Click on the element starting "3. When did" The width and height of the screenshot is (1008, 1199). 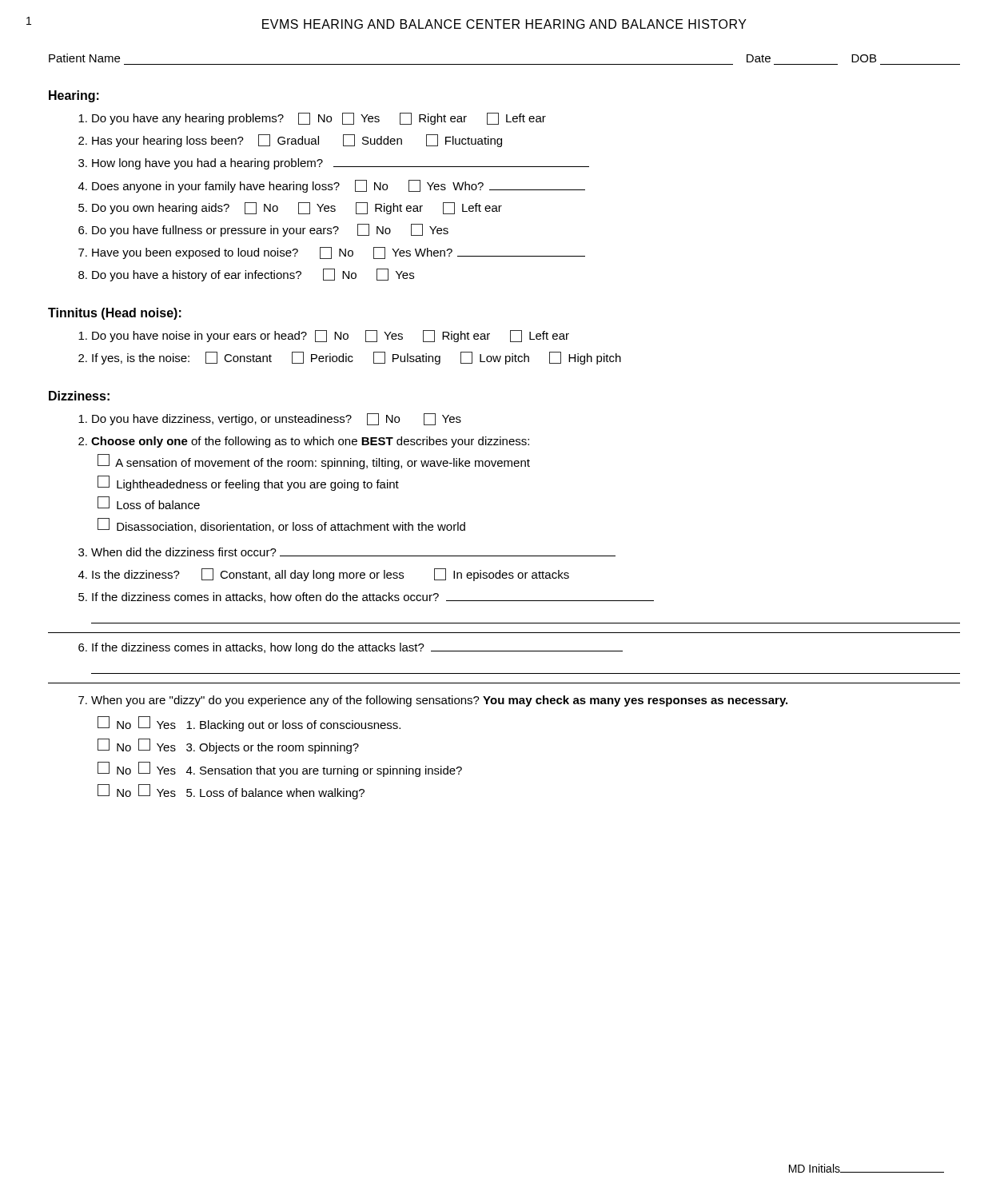515,552
